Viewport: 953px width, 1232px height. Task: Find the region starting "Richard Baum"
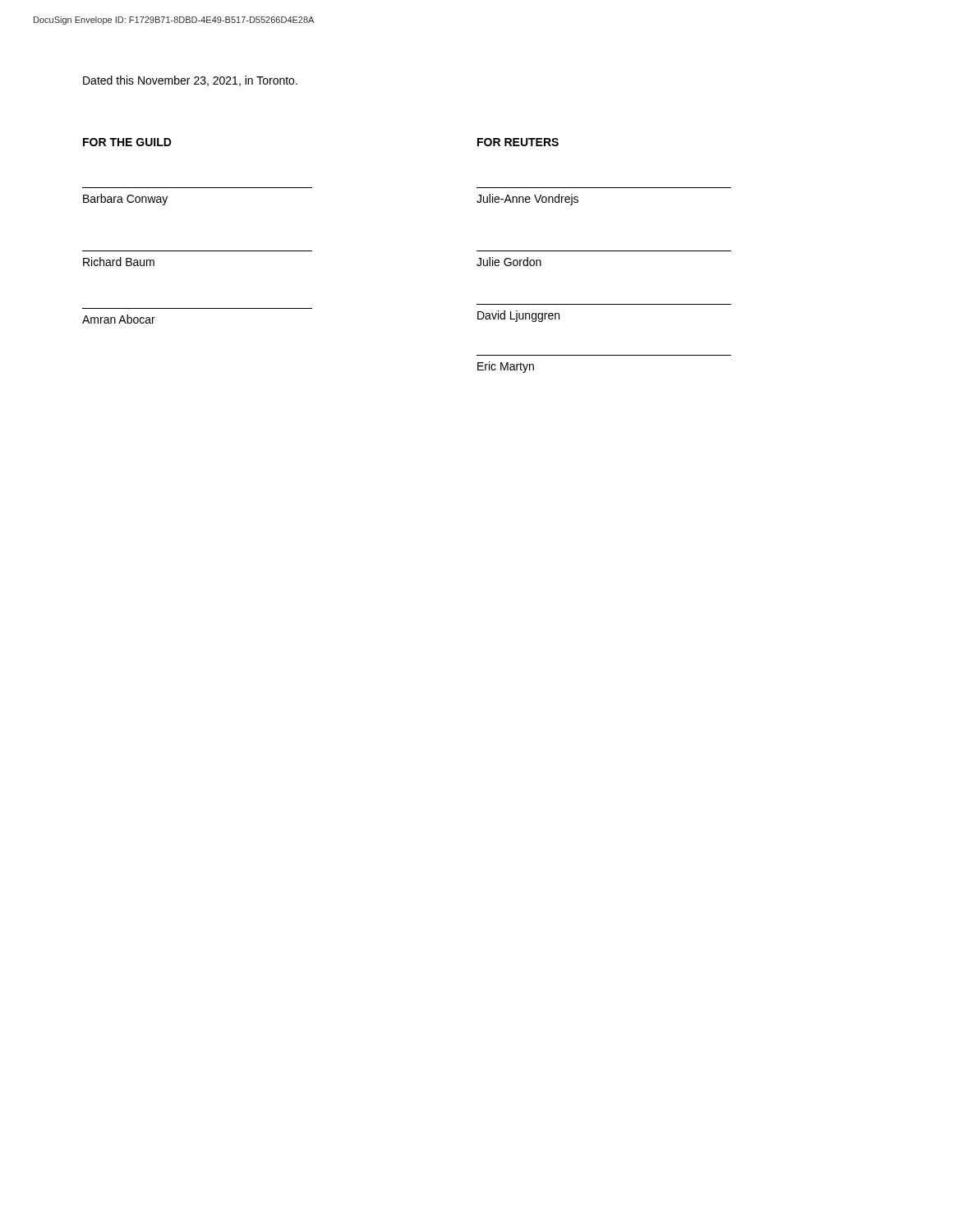[x=197, y=260]
